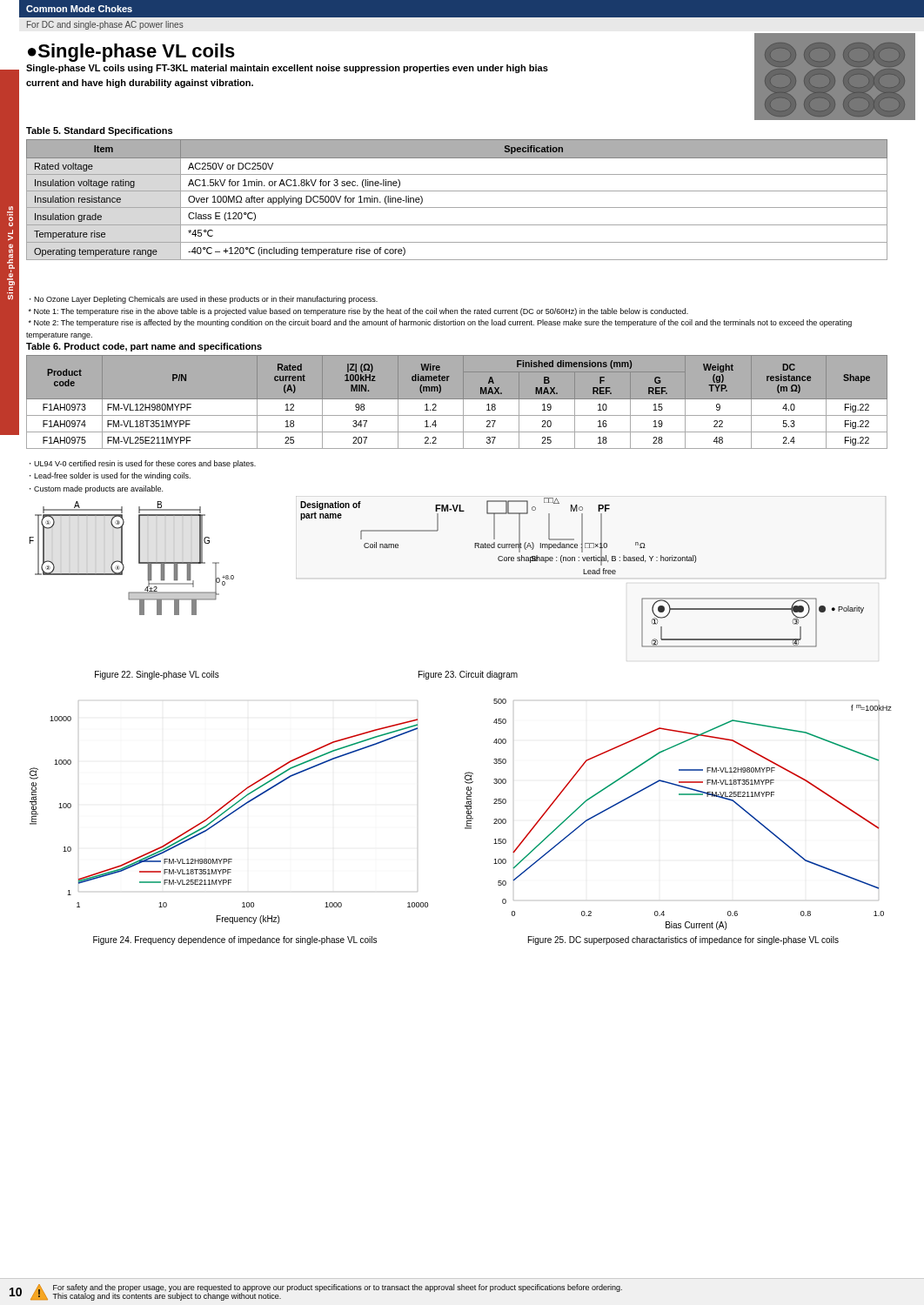Screen dimensions: 1305x924
Task: Locate the caption with the text "Figure 22. Single-phase"
Action: point(157,675)
